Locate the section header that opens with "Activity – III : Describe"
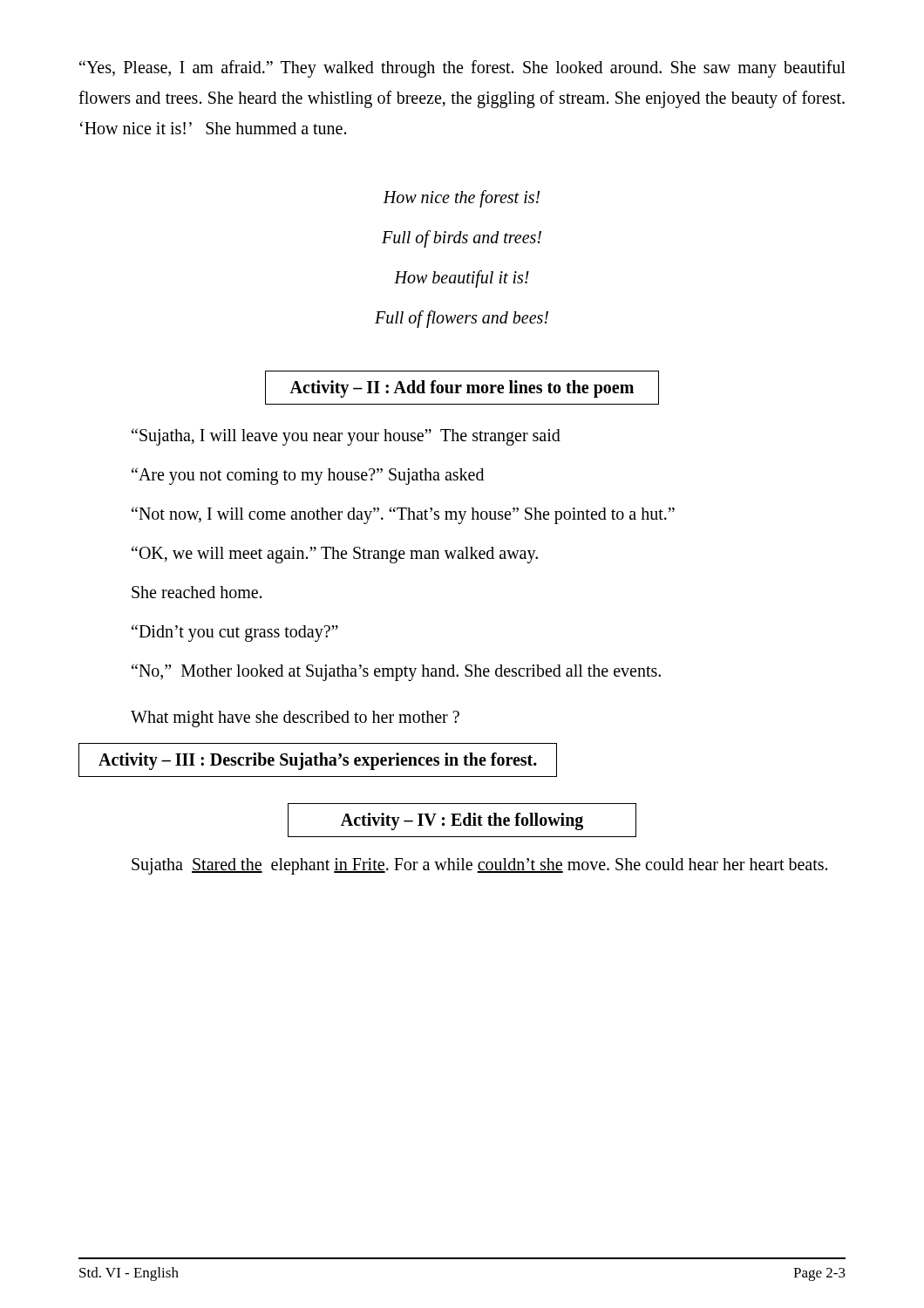Image resolution: width=924 pixels, height=1308 pixels. (x=318, y=760)
